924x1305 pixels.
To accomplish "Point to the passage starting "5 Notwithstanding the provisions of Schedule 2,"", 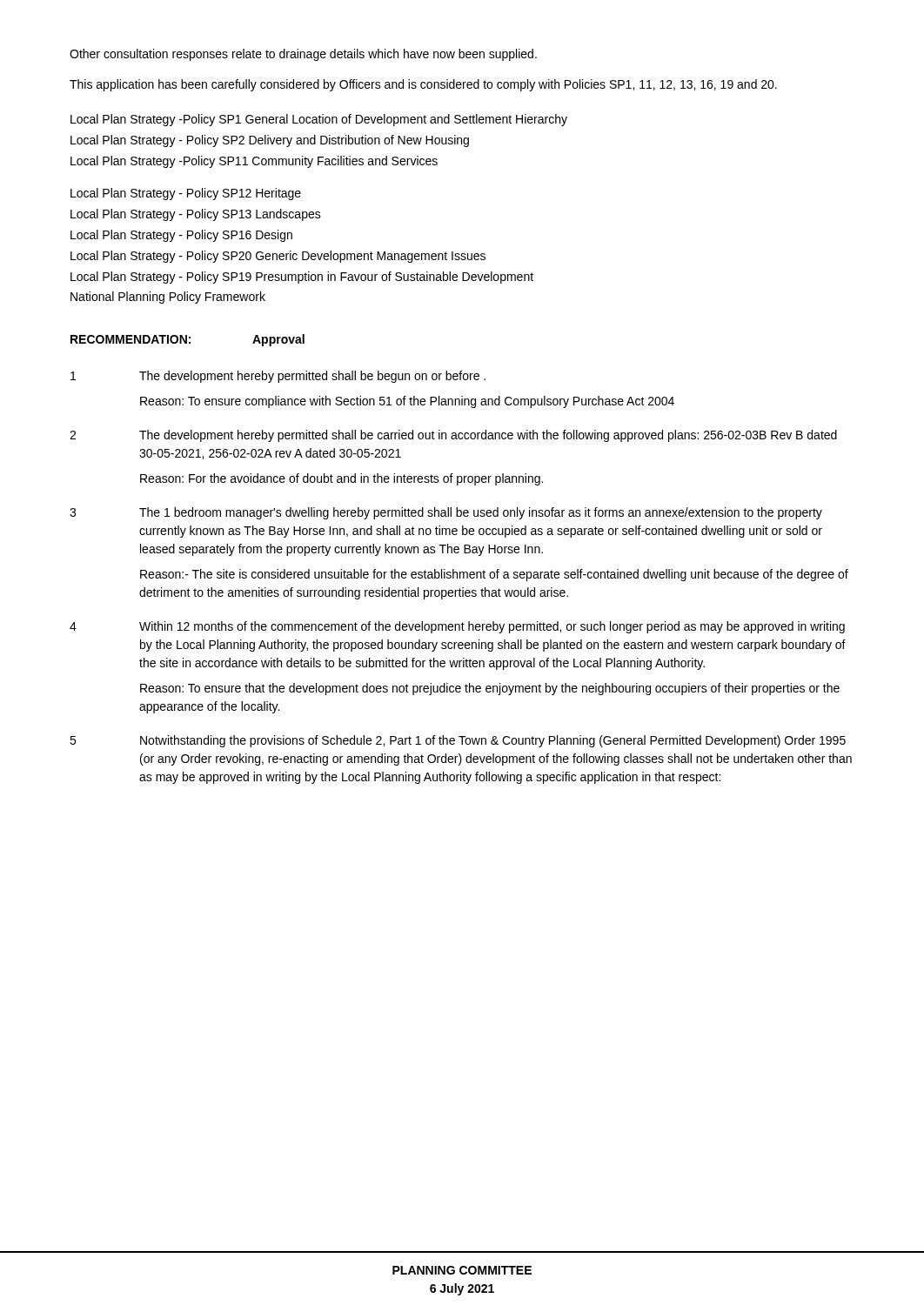I will click(462, 759).
